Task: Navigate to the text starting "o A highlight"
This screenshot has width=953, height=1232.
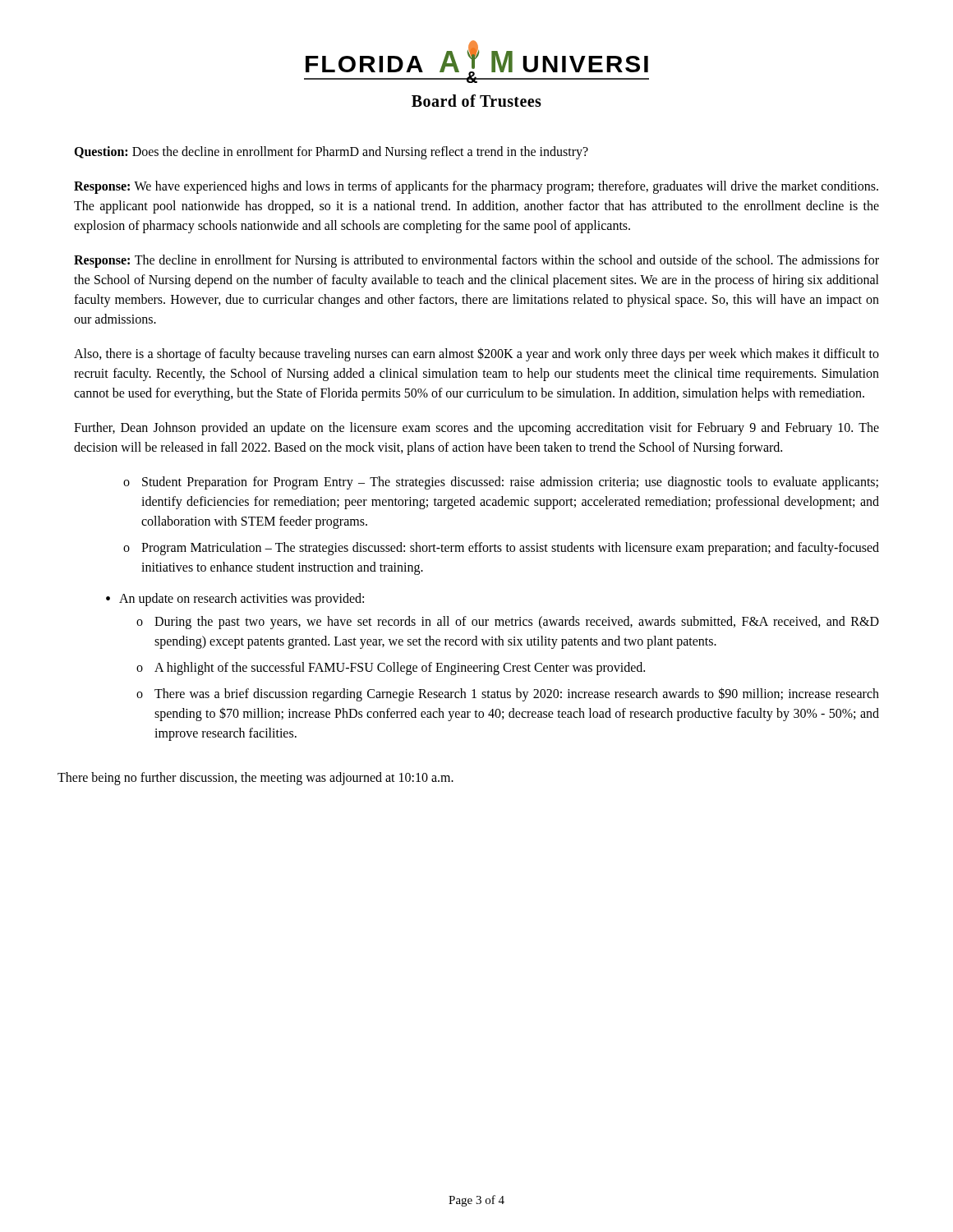Action: 391,668
